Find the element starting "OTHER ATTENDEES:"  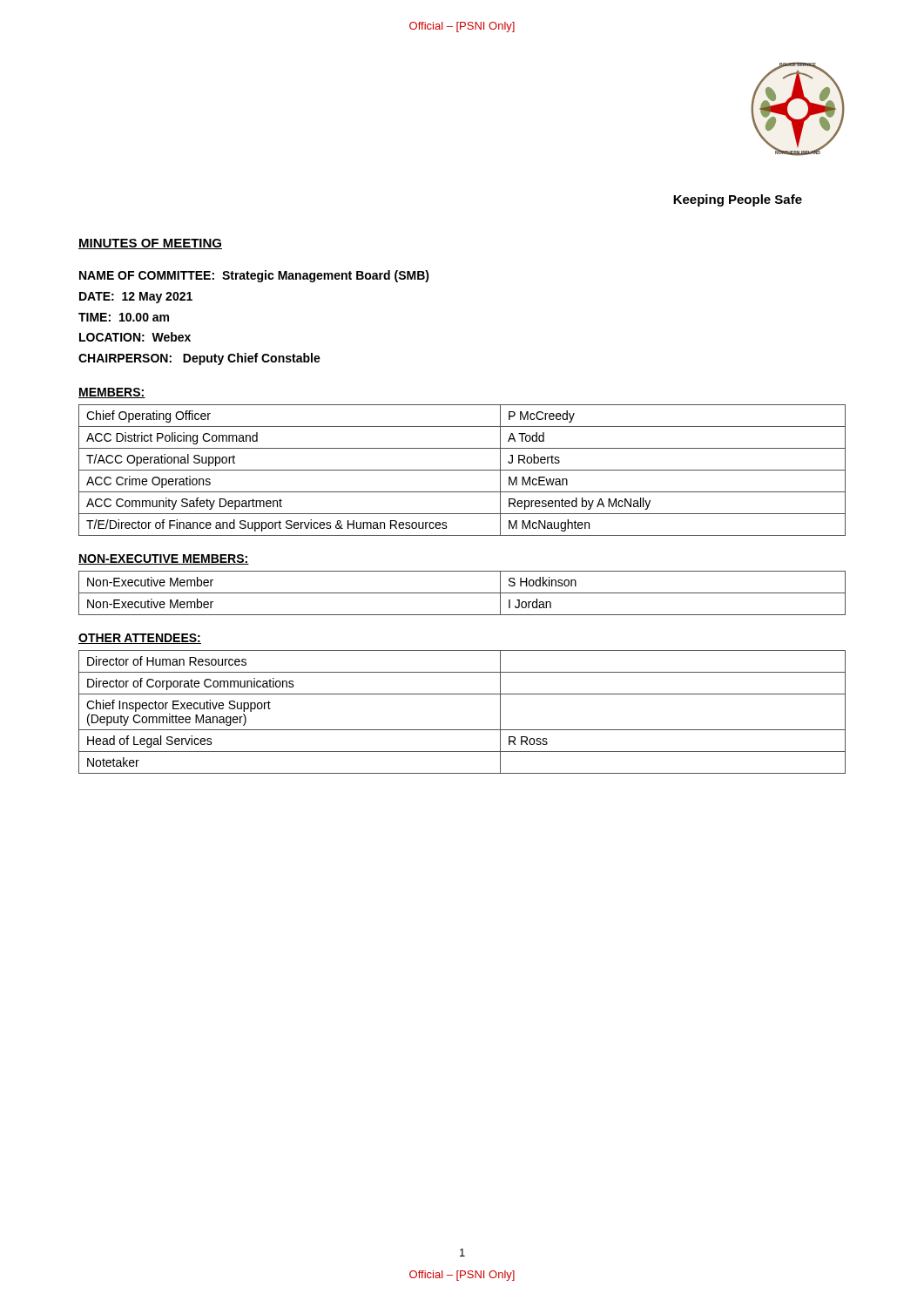pyautogui.click(x=140, y=638)
